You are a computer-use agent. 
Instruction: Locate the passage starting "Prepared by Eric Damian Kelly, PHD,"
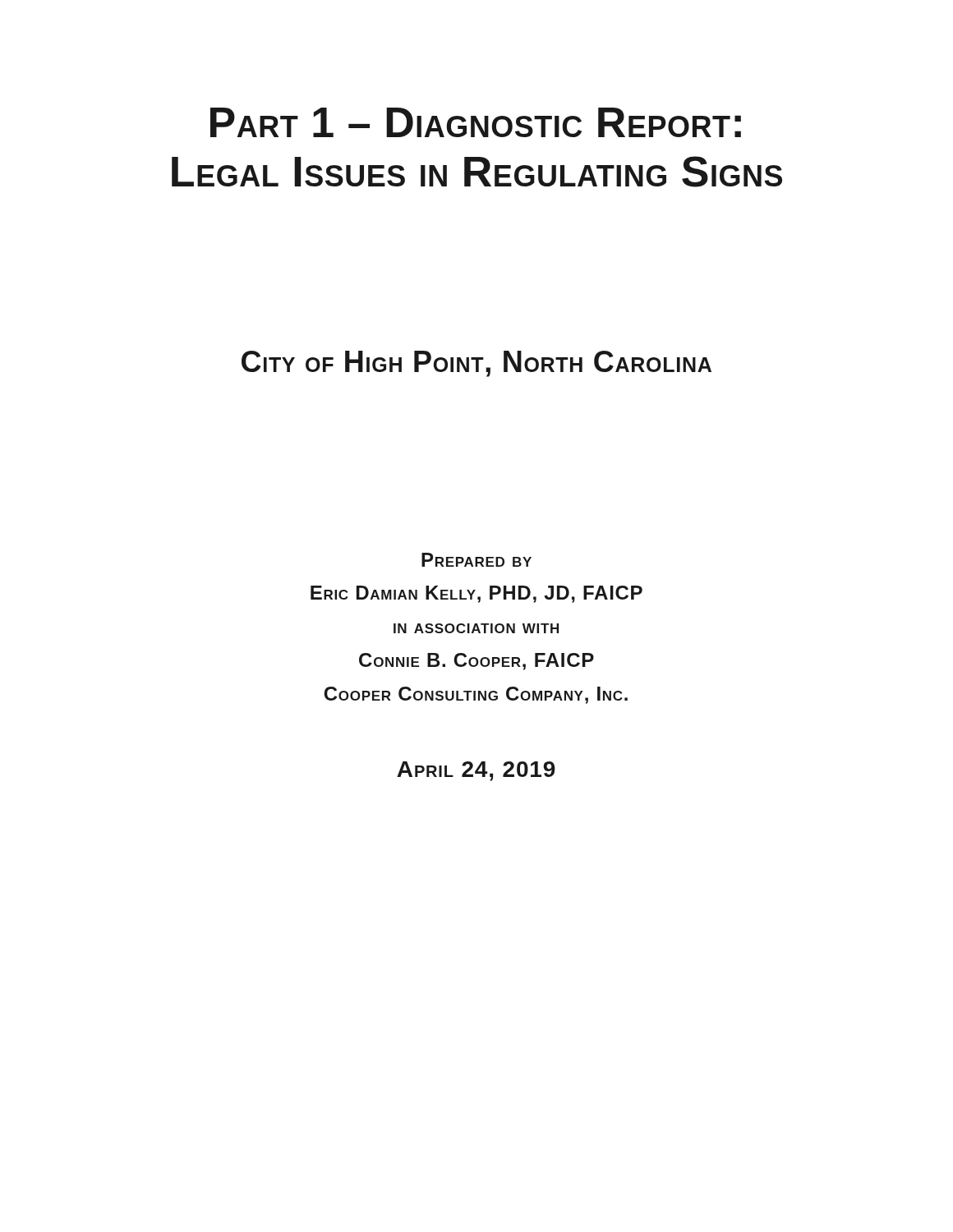click(x=476, y=627)
